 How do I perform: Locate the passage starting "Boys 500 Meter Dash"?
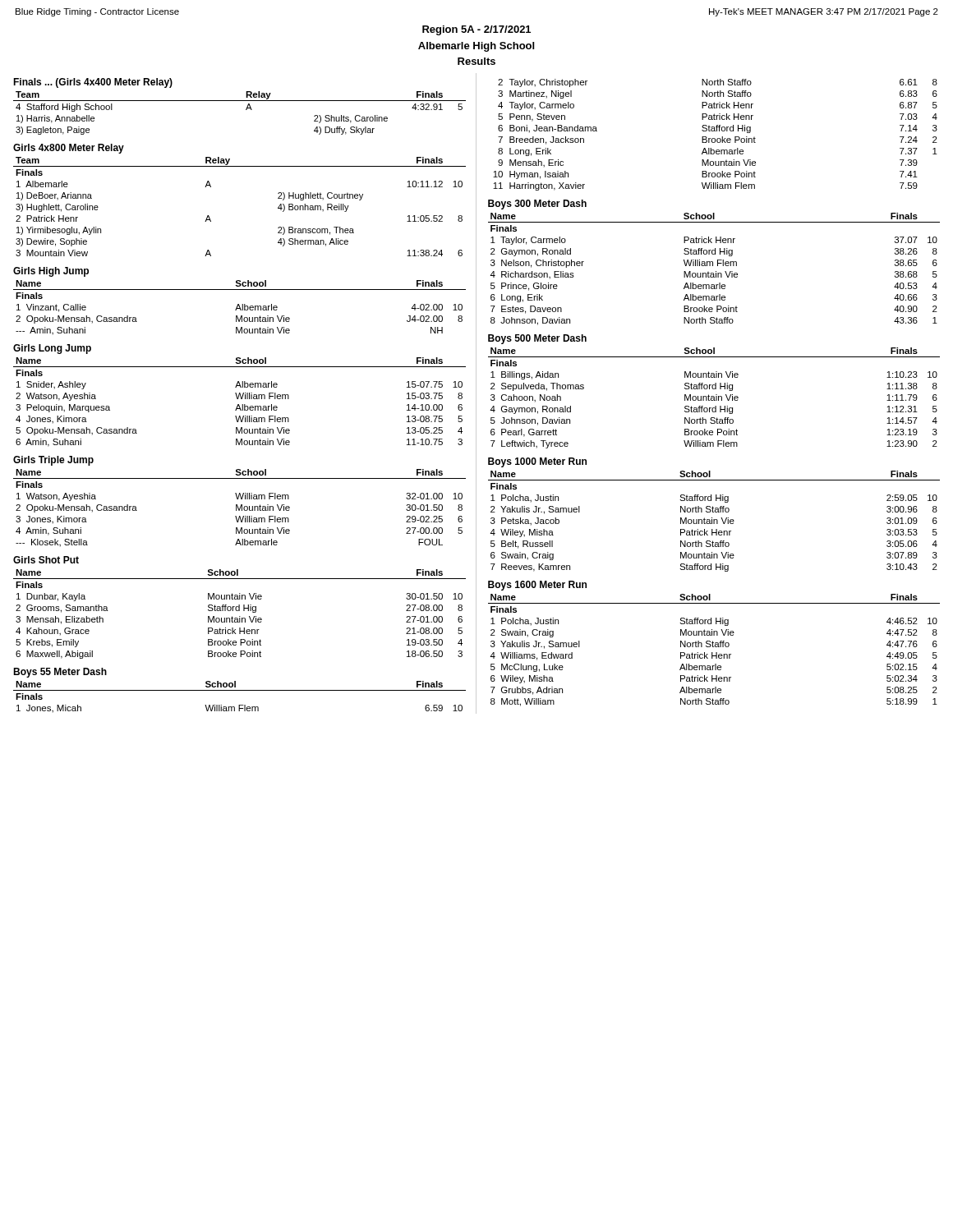(537, 338)
